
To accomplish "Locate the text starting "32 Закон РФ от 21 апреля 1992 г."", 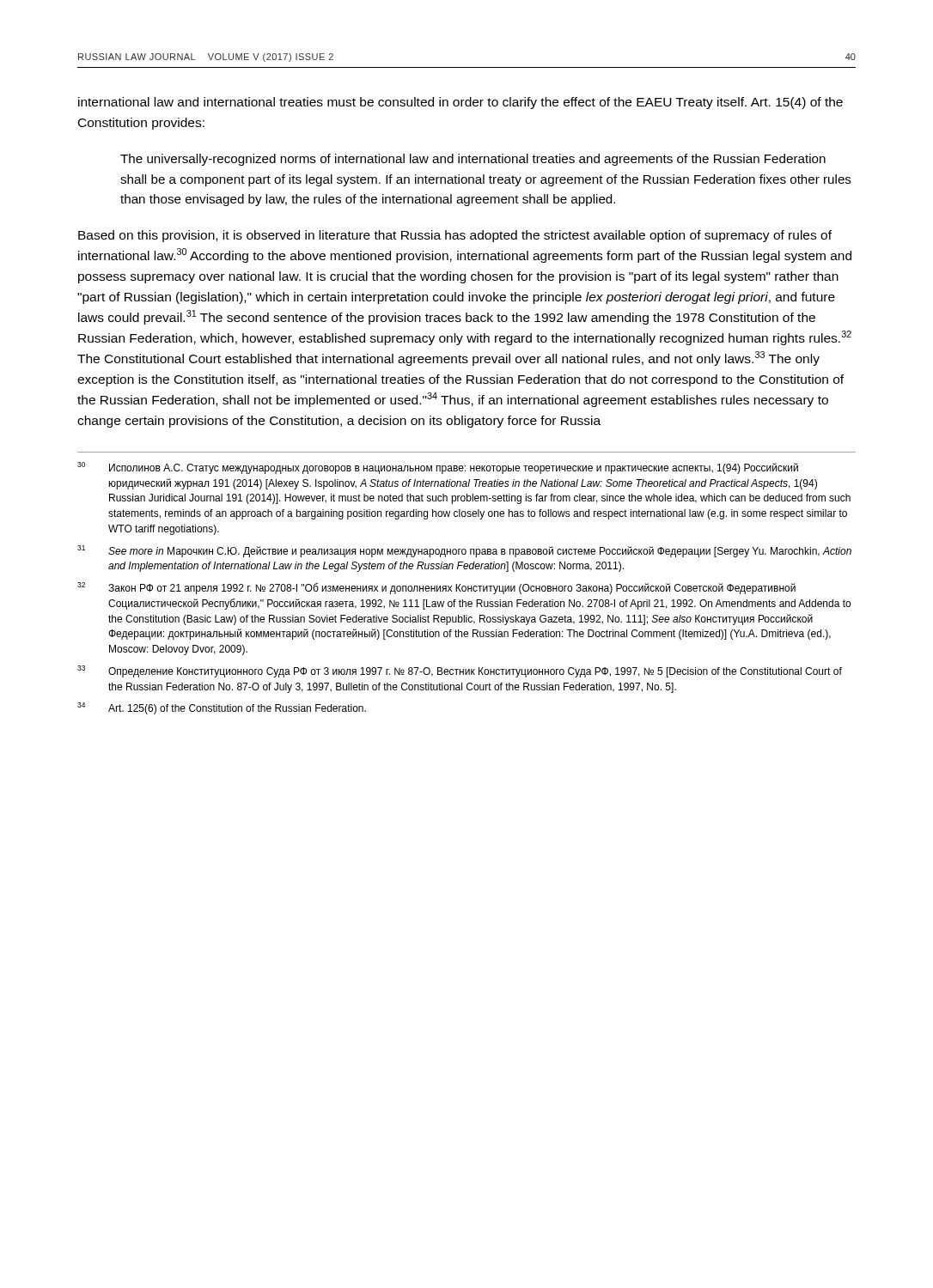I will (466, 620).
